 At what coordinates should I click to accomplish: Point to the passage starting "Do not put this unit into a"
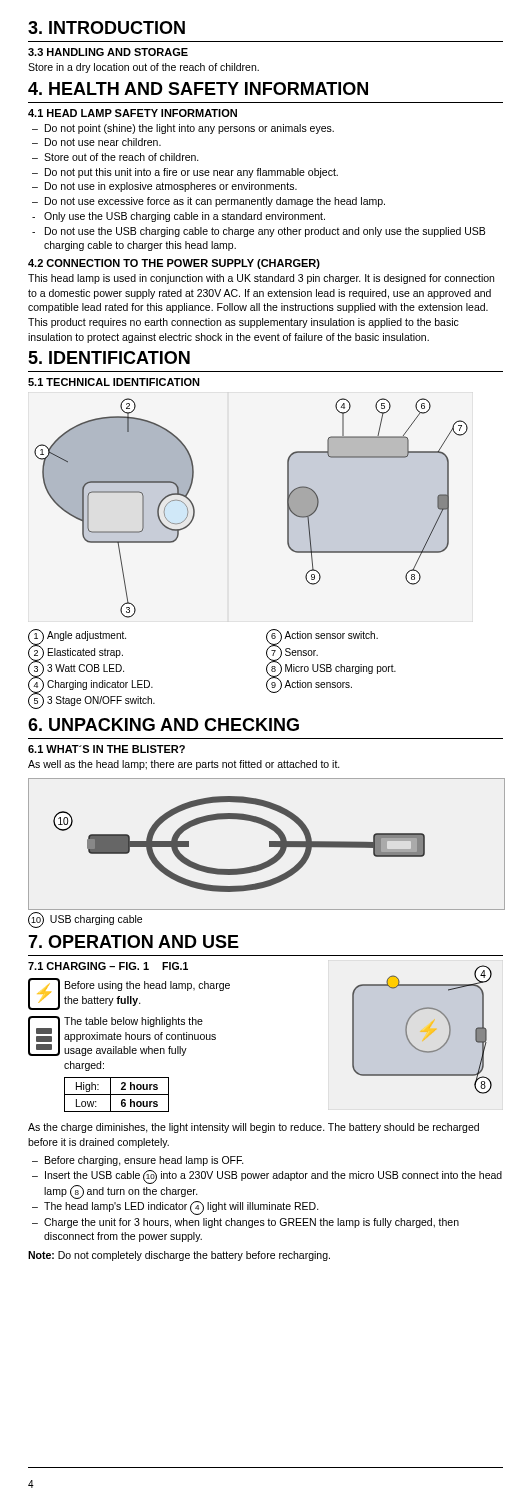[191, 172]
